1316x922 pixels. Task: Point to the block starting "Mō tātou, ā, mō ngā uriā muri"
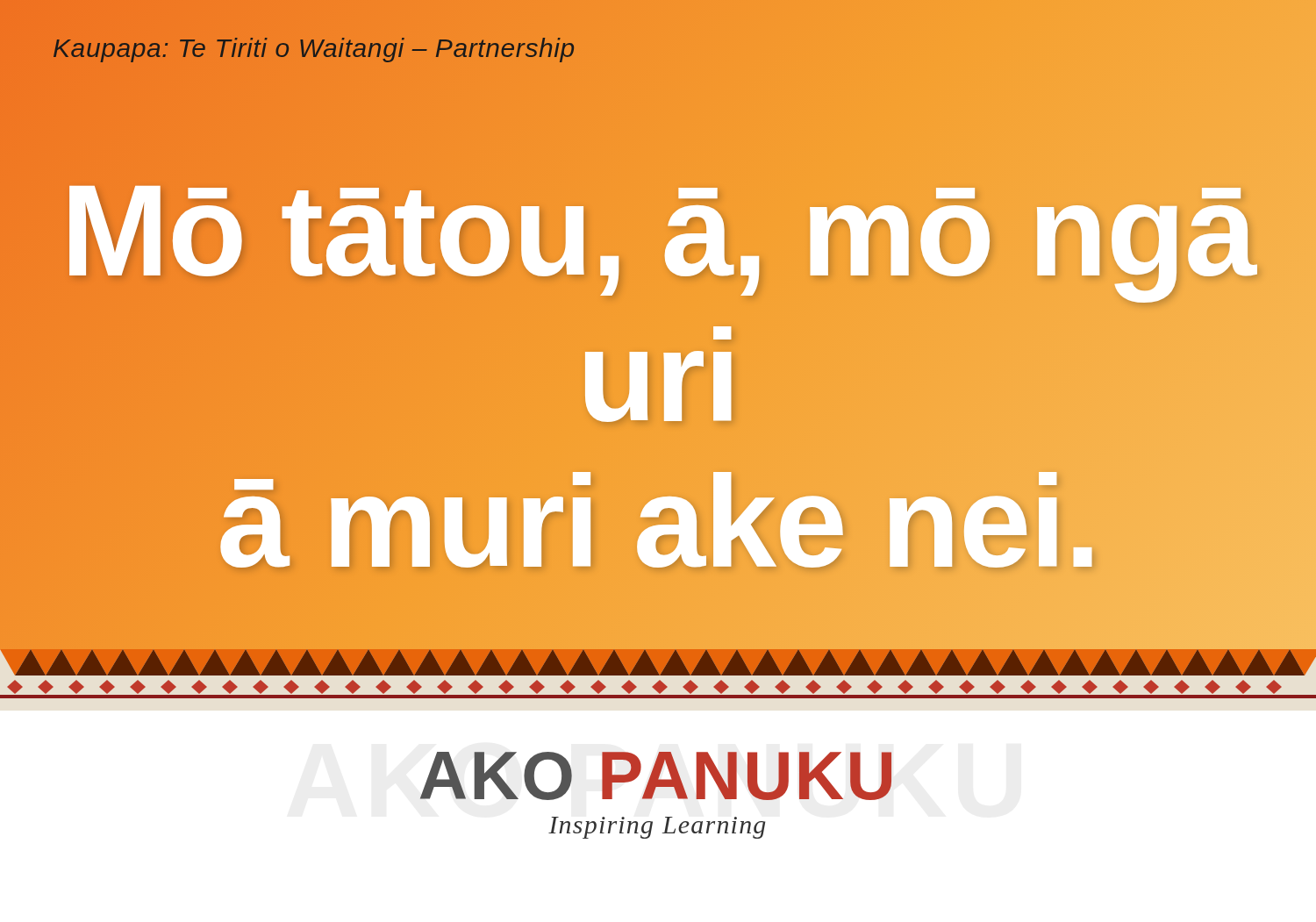658,376
